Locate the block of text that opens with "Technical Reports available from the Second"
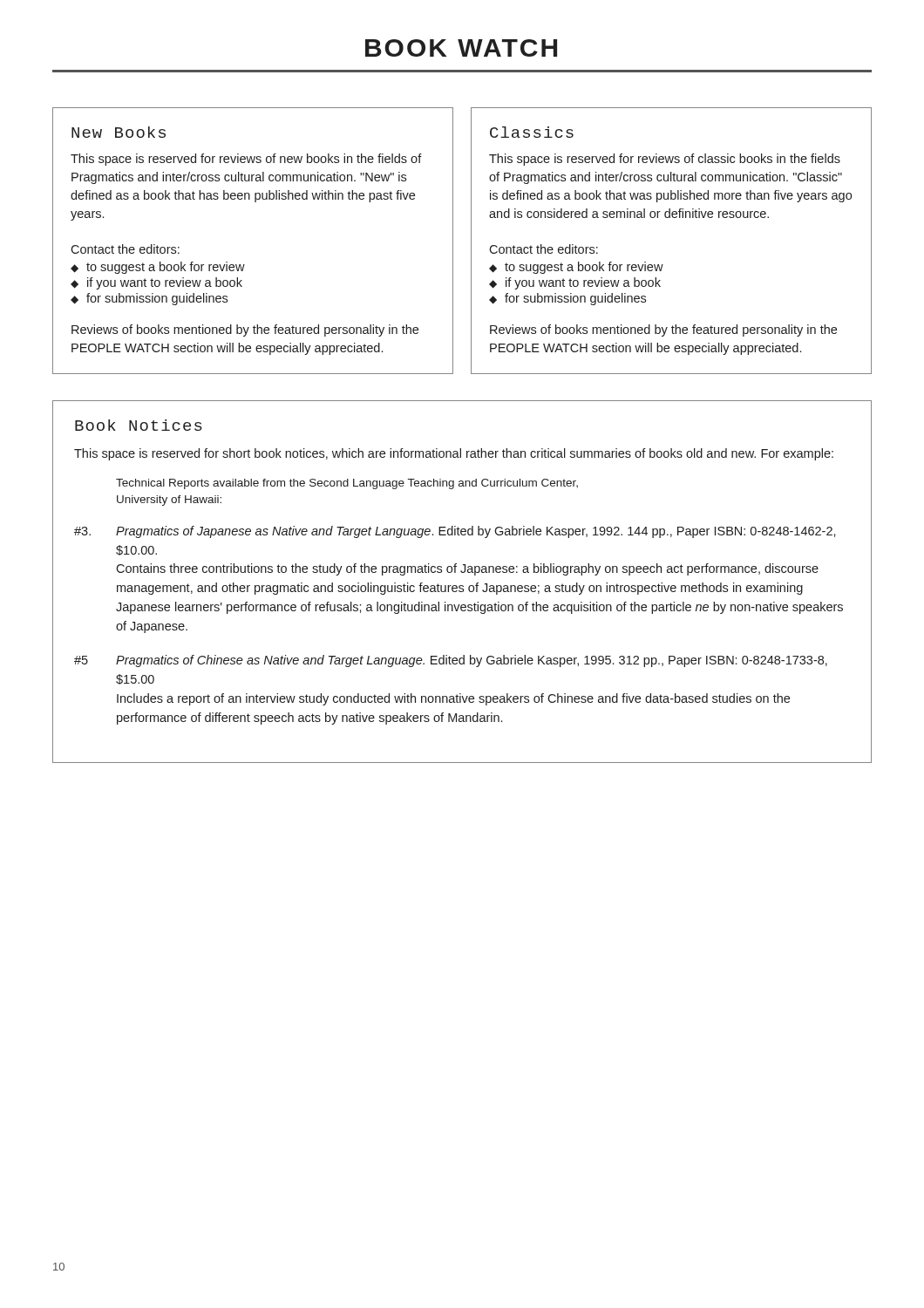This screenshot has width=924, height=1308. pos(347,491)
